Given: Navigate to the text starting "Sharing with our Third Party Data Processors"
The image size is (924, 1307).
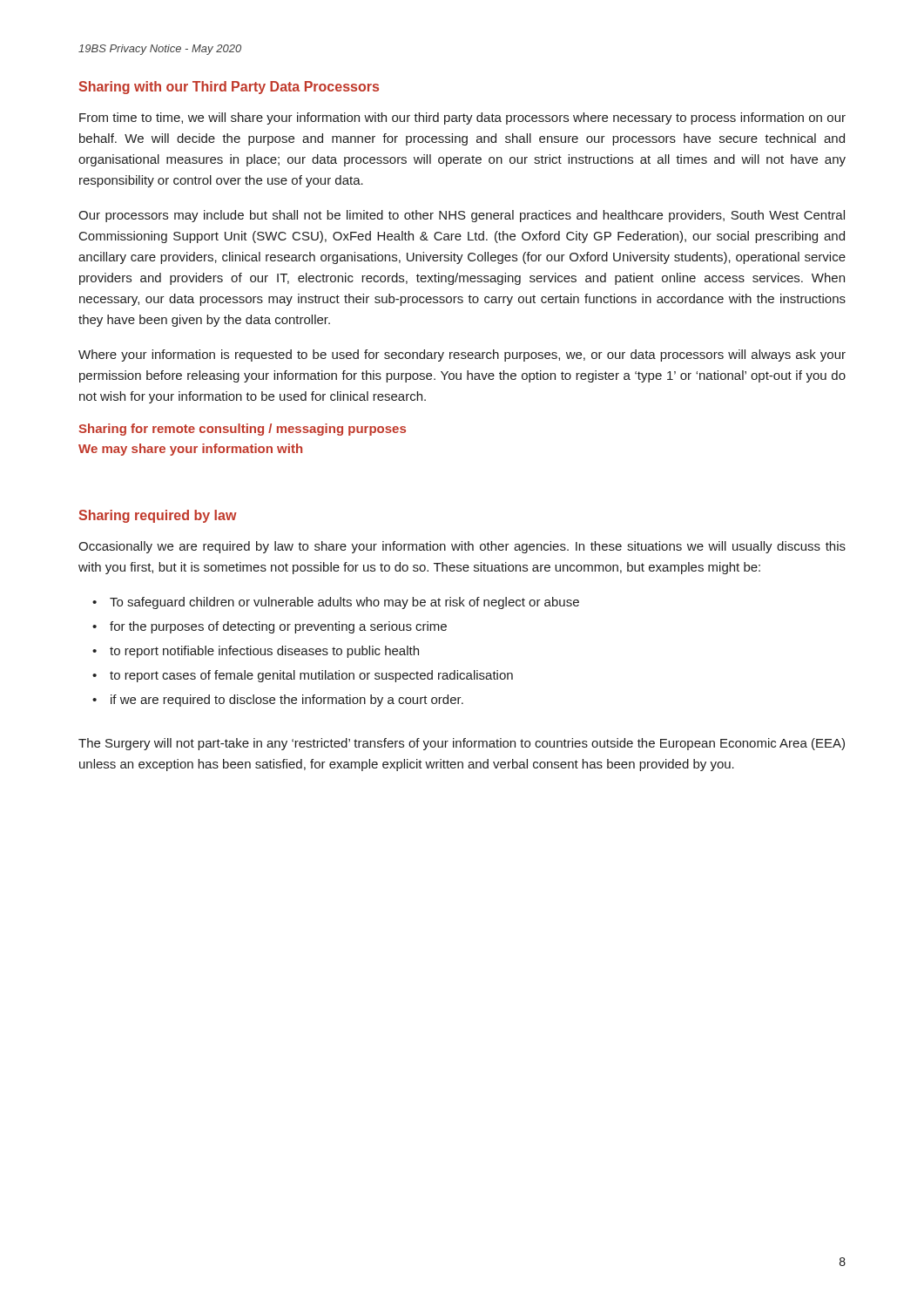Looking at the screenshot, I should (x=229, y=87).
